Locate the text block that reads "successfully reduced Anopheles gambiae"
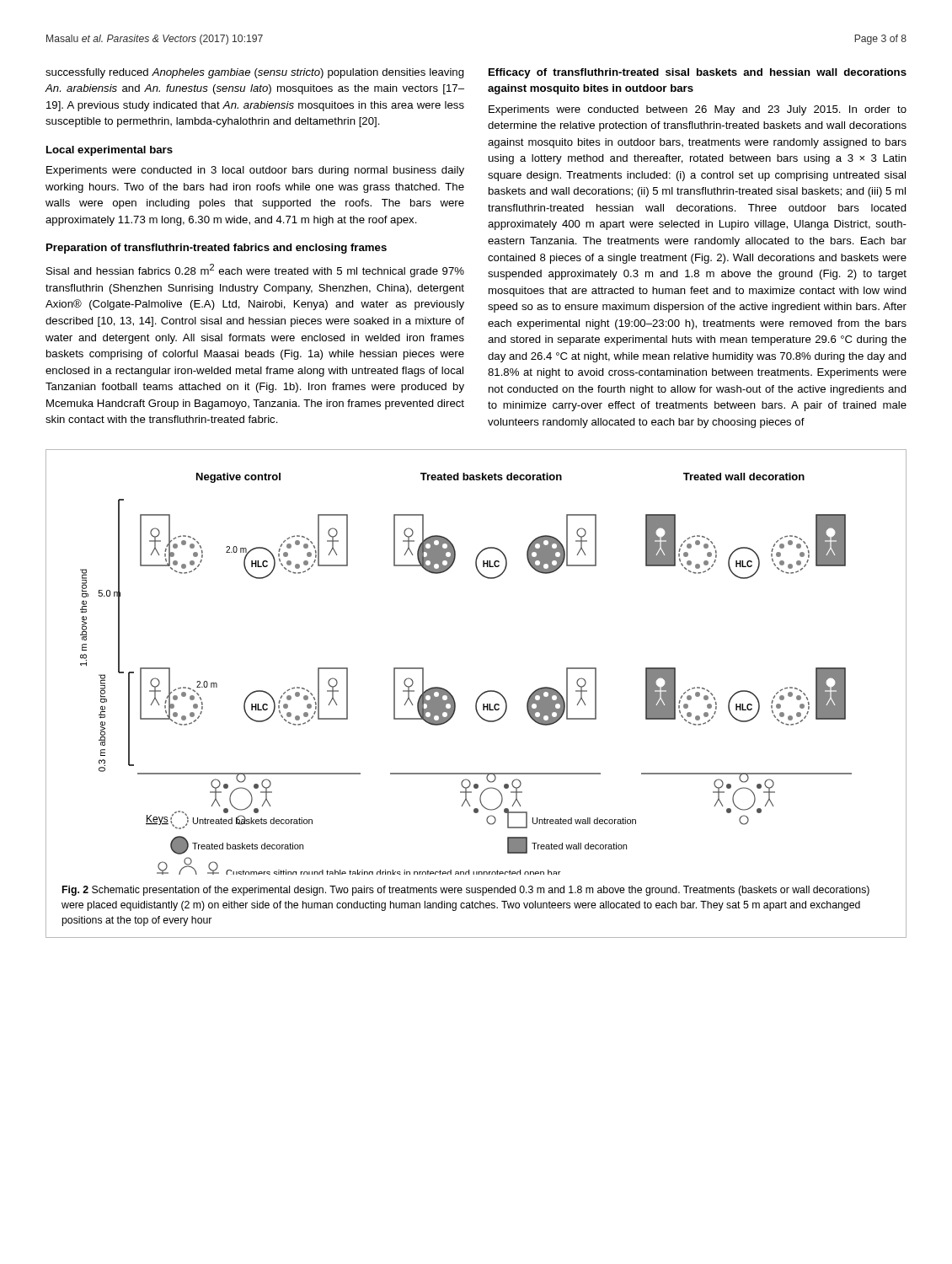The height and width of the screenshot is (1264, 952). (x=255, y=97)
